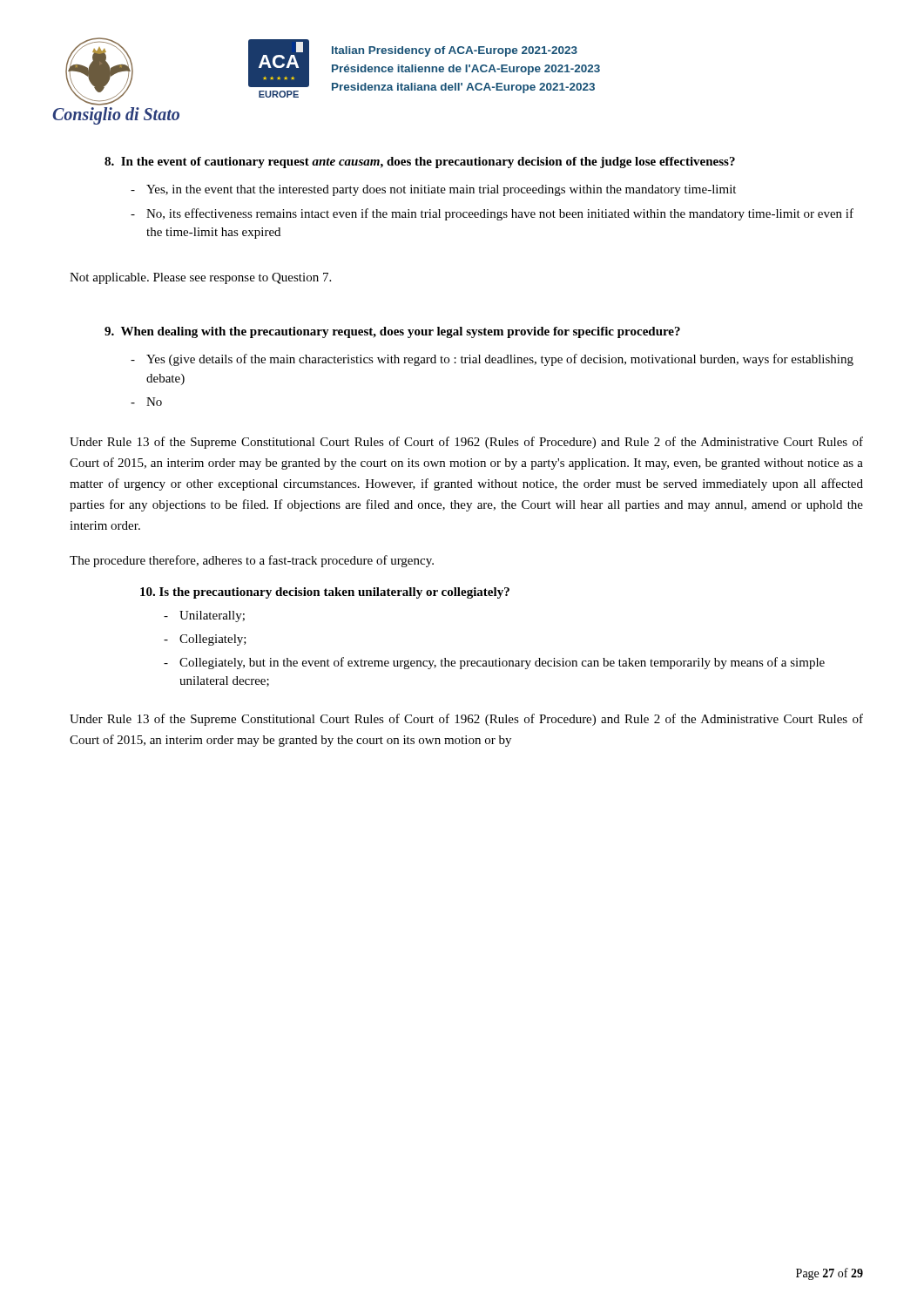Navigate to the region starting "No, its effectiveness remains intact even"

500,223
